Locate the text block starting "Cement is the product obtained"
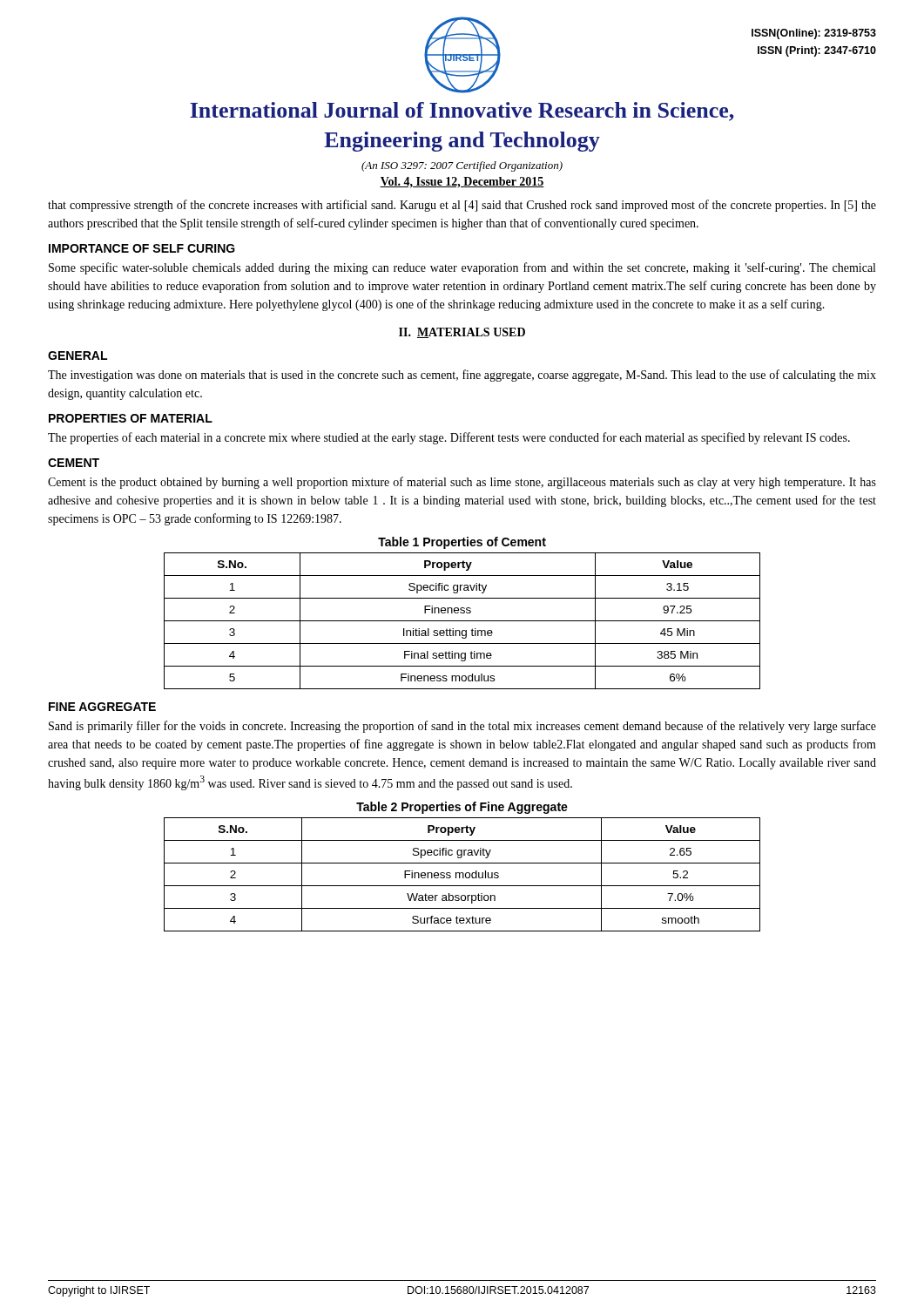Image resolution: width=924 pixels, height=1307 pixels. coord(462,501)
